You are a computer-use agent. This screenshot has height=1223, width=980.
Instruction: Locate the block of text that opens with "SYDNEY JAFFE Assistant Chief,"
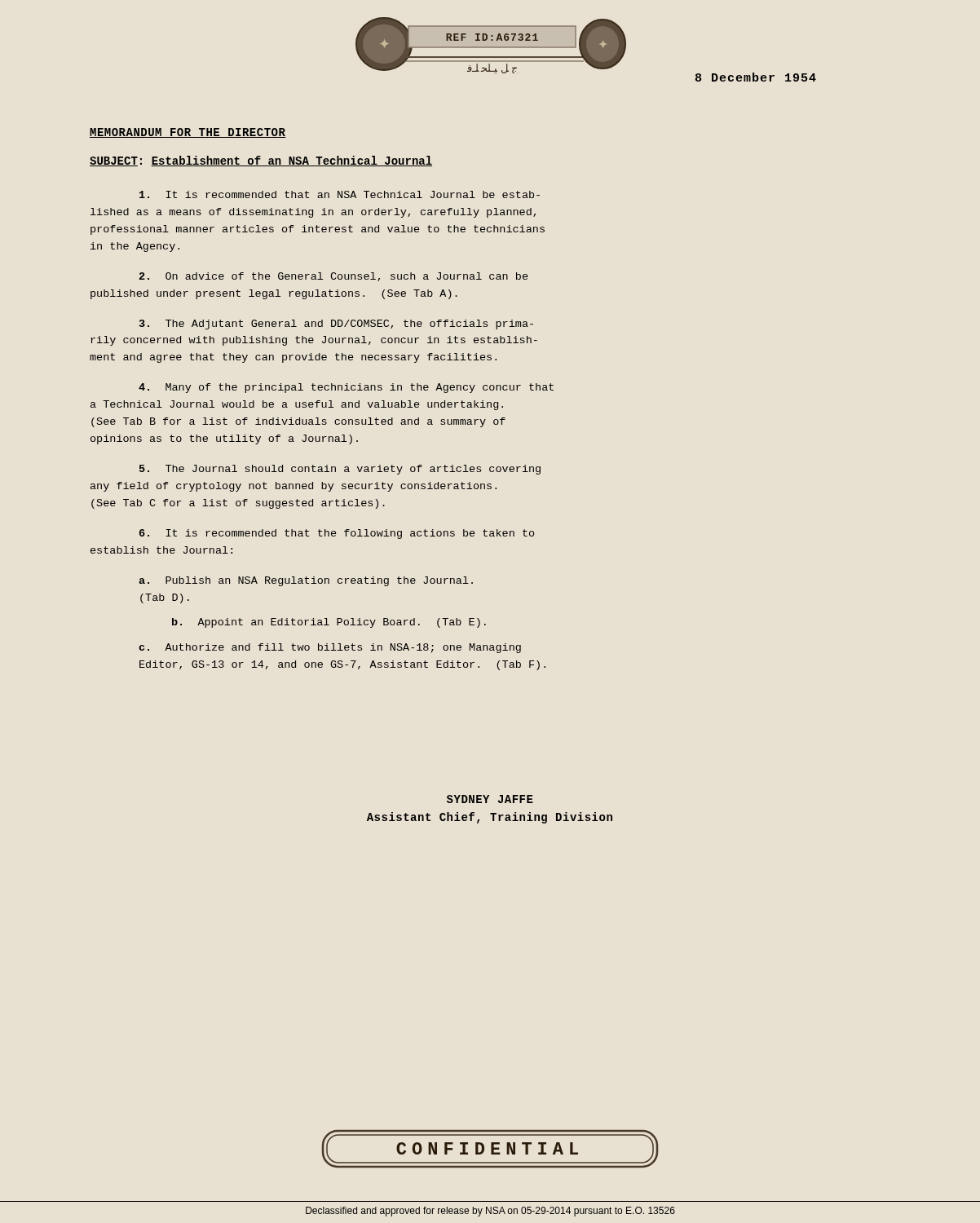click(x=490, y=809)
